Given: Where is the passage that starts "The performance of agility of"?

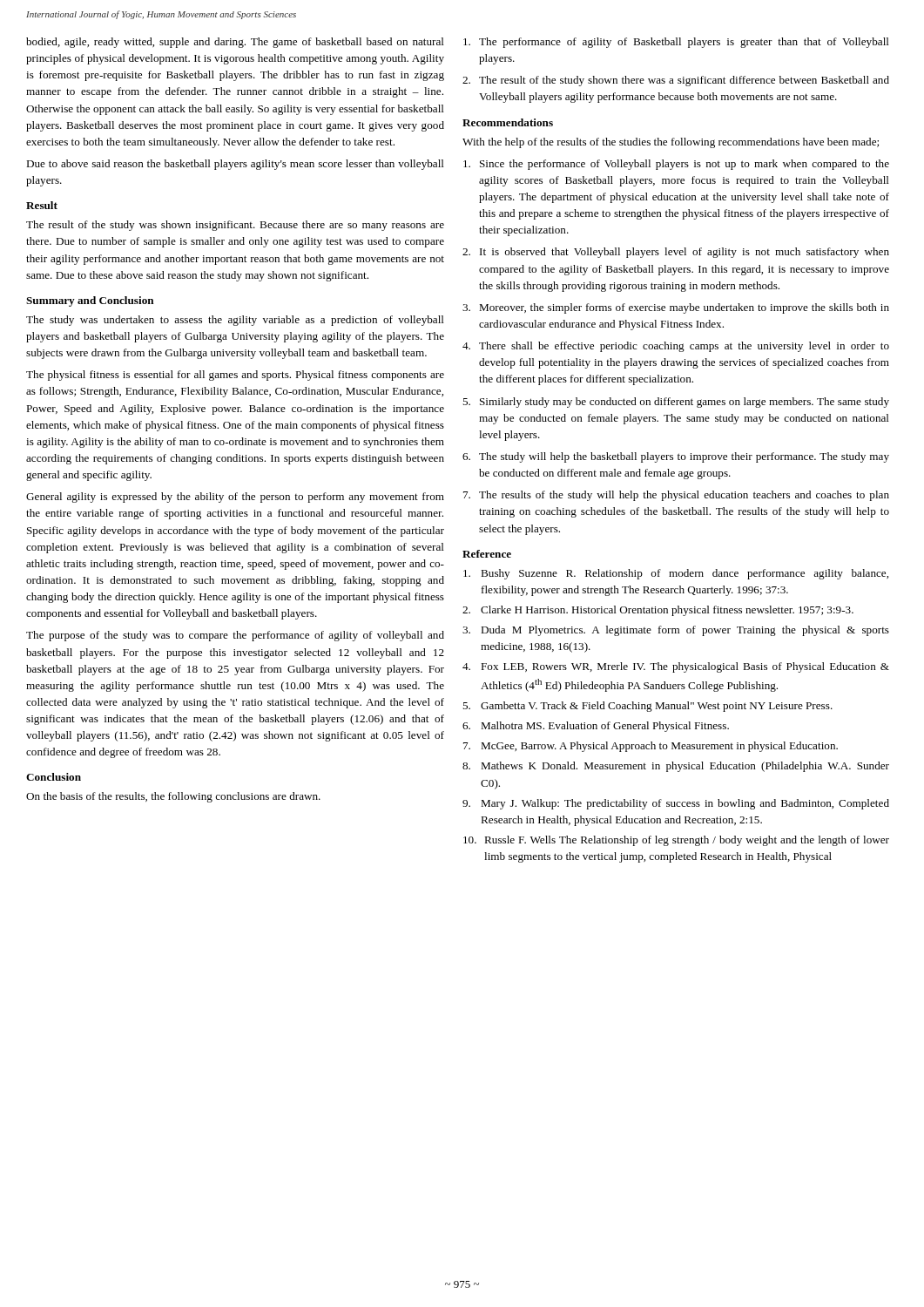Looking at the screenshot, I should [676, 50].
